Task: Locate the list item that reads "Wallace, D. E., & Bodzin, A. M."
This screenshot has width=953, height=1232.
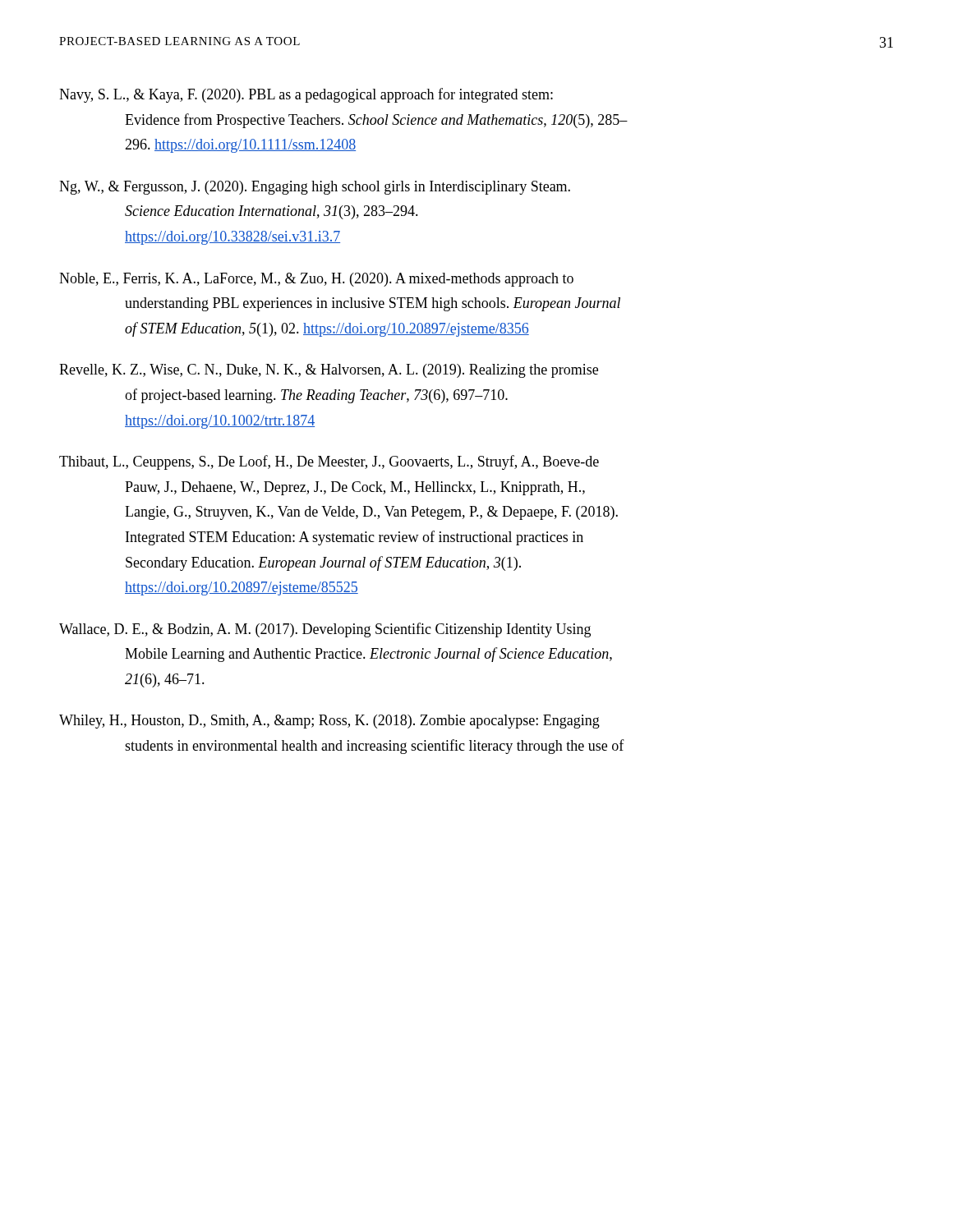Action: click(476, 654)
